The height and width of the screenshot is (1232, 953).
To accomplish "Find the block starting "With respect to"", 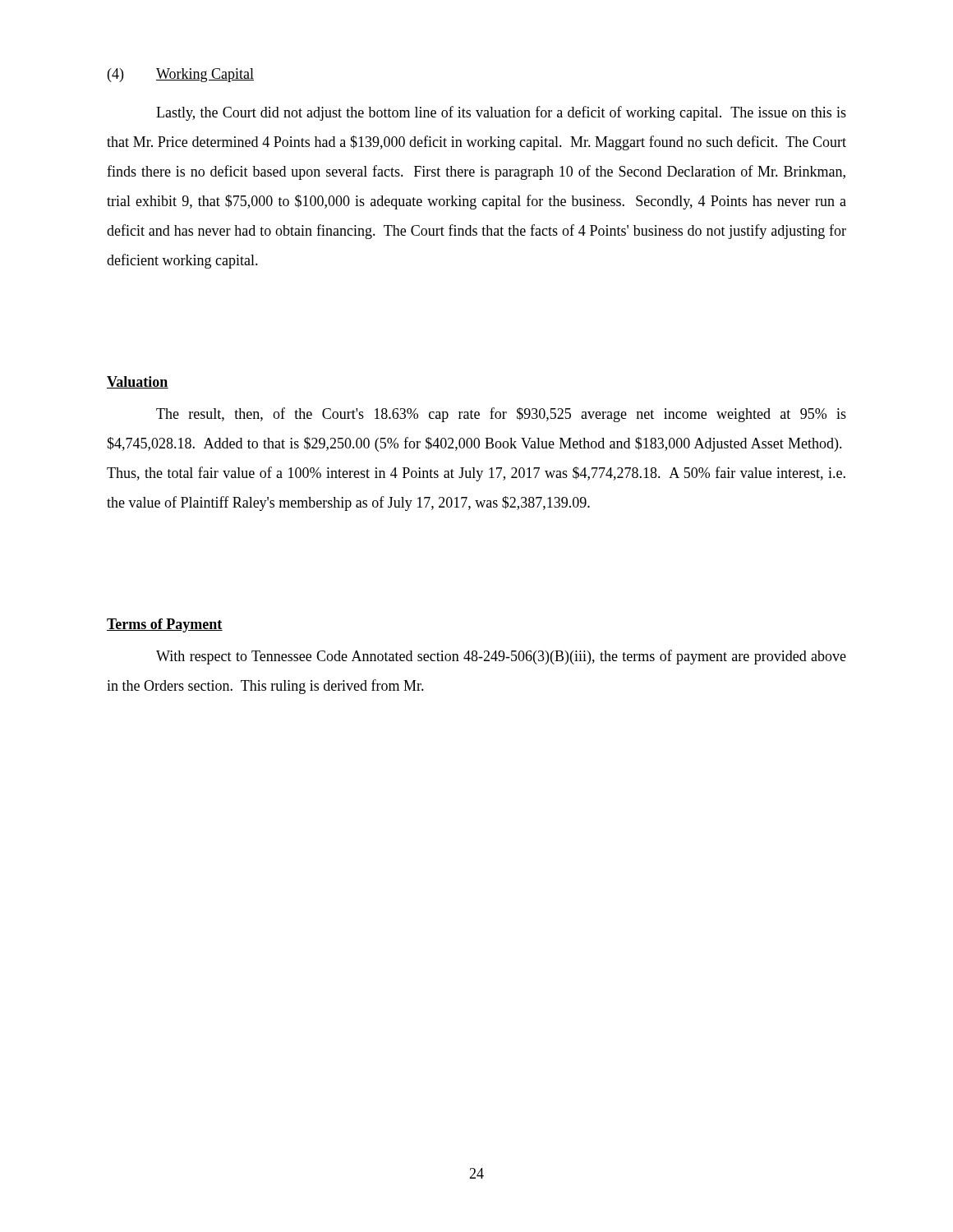I will pos(476,671).
